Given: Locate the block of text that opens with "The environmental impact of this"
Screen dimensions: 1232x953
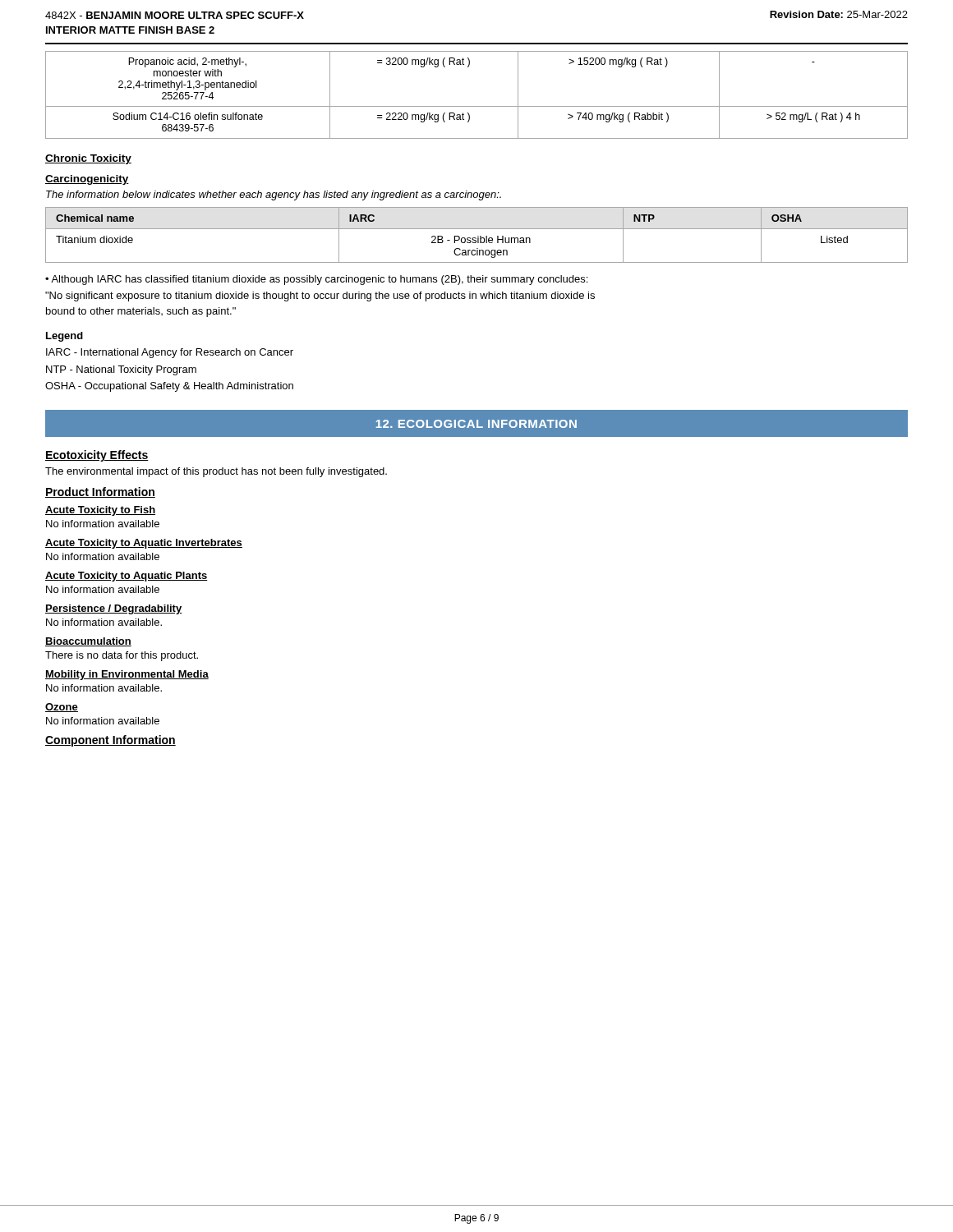Looking at the screenshot, I should point(216,471).
